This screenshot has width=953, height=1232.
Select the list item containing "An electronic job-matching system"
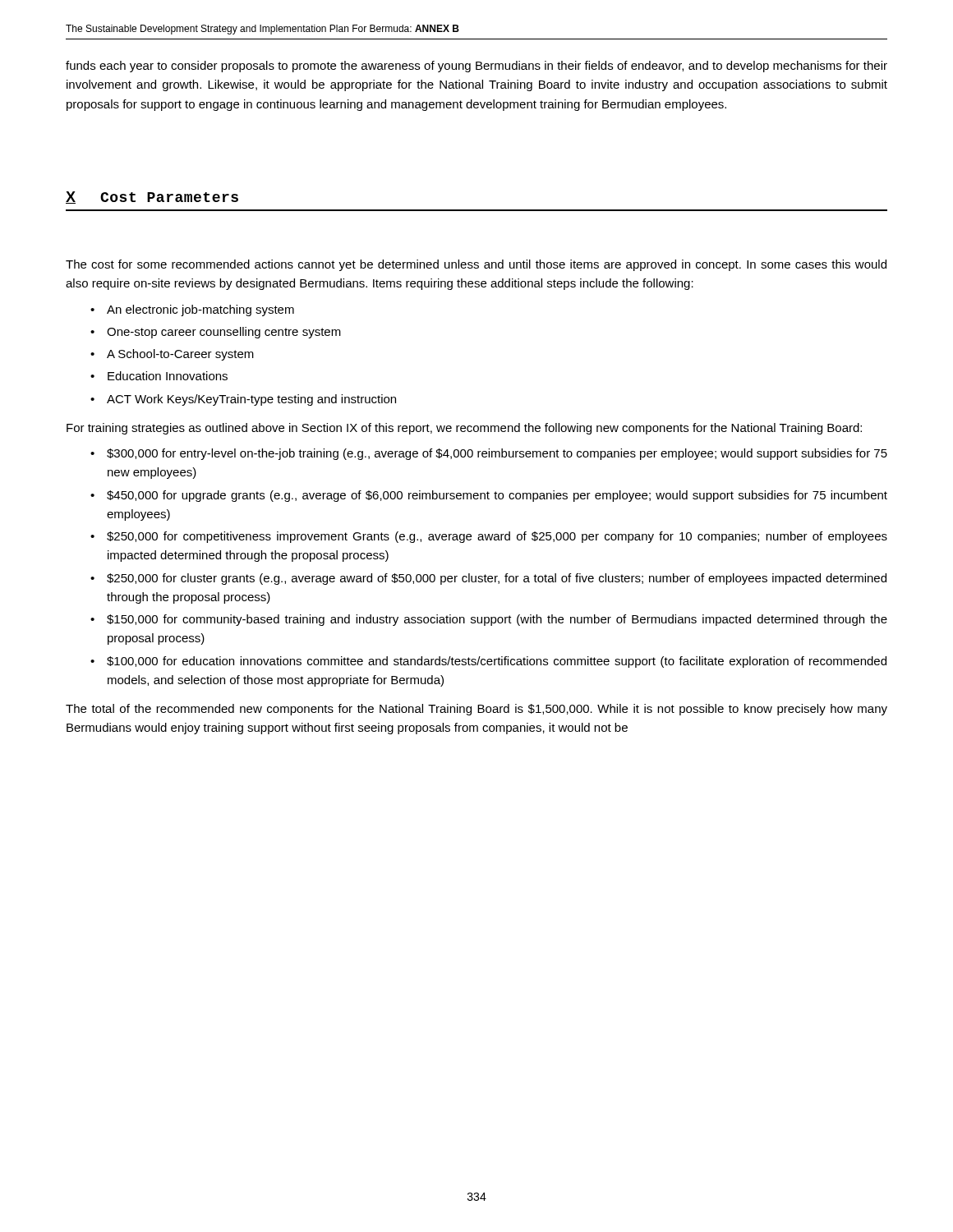(201, 309)
